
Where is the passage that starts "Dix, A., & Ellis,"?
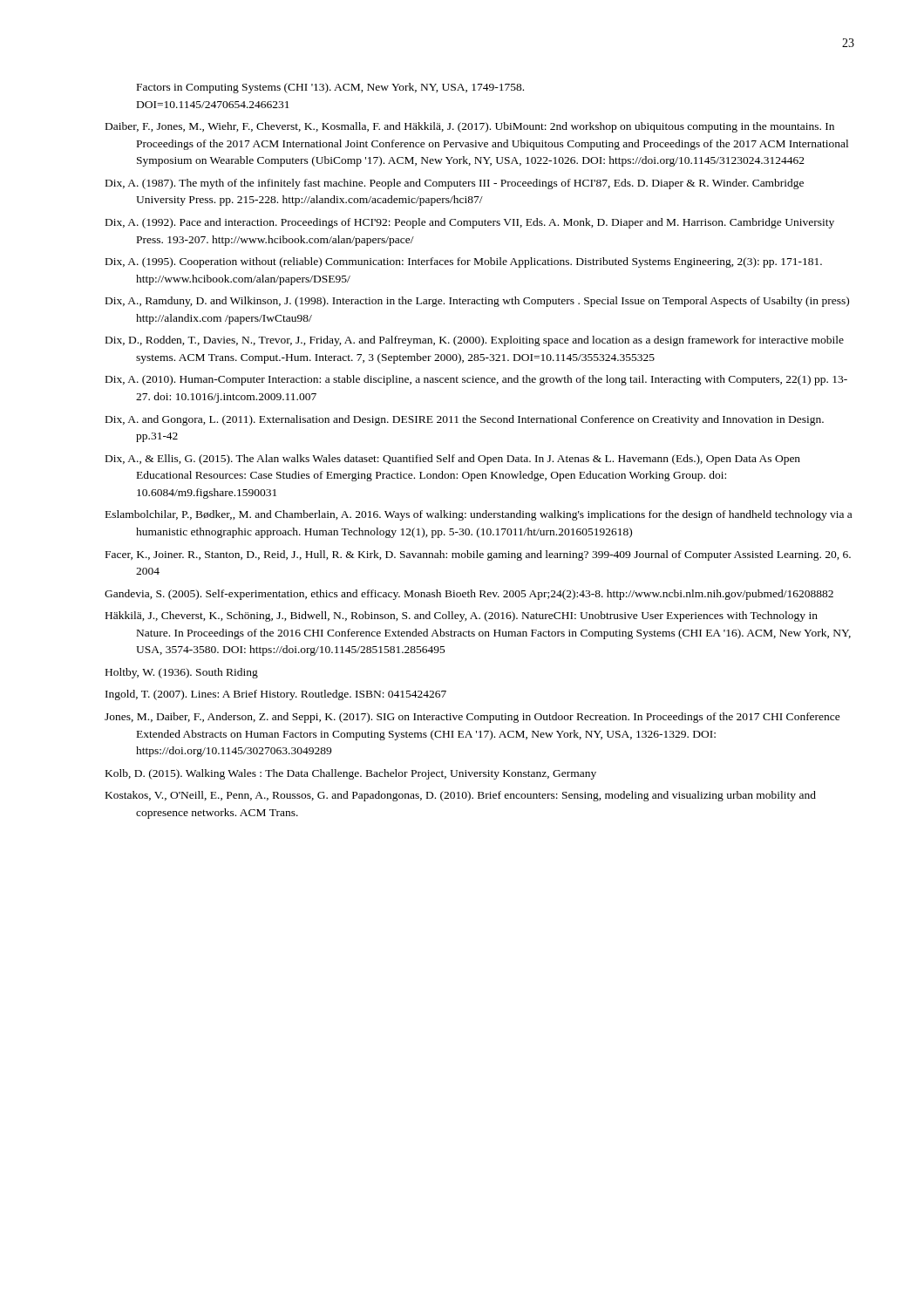click(452, 475)
